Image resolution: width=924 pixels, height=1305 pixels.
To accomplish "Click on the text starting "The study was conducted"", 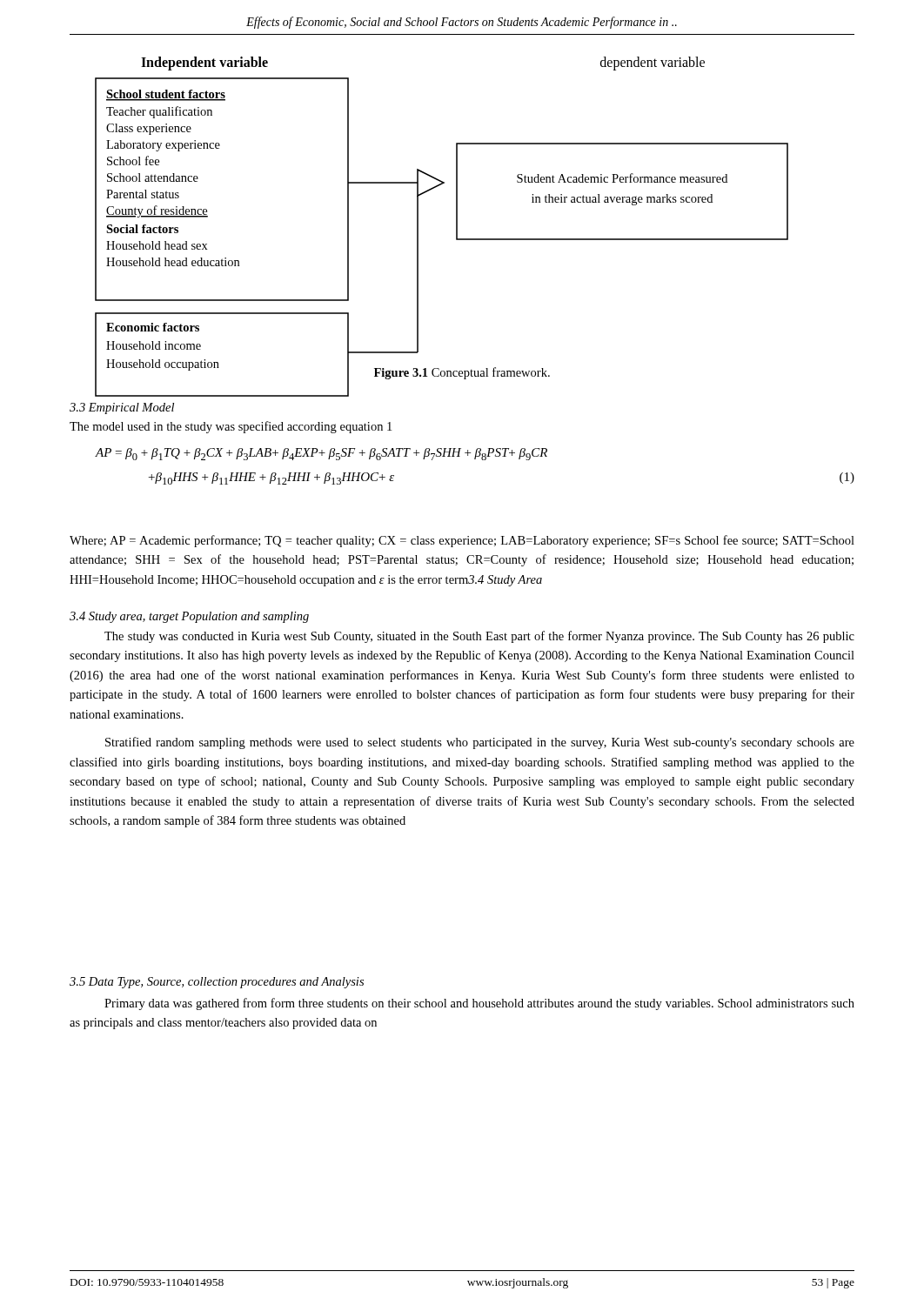I will tap(462, 675).
